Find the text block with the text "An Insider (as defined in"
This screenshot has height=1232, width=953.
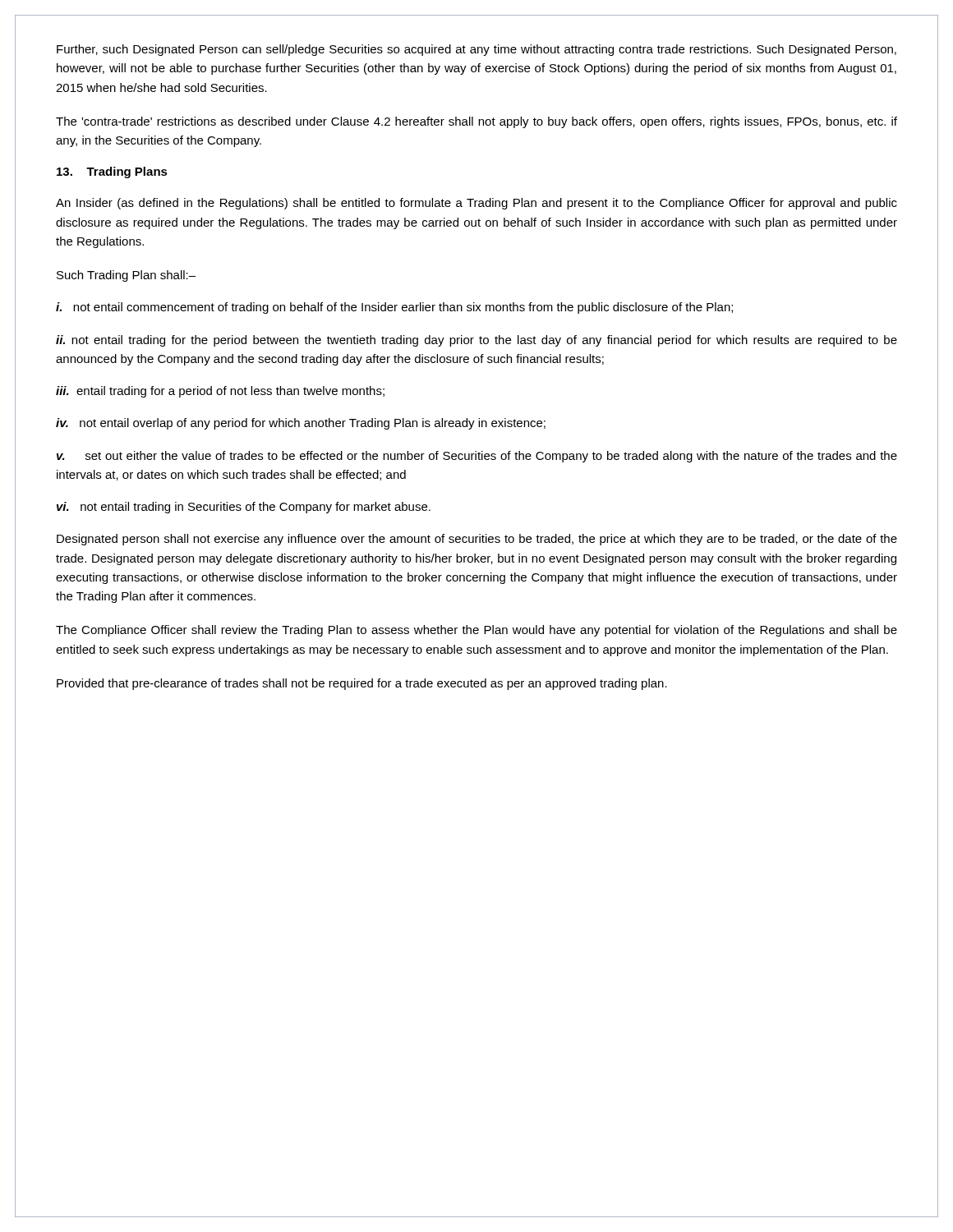476,222
